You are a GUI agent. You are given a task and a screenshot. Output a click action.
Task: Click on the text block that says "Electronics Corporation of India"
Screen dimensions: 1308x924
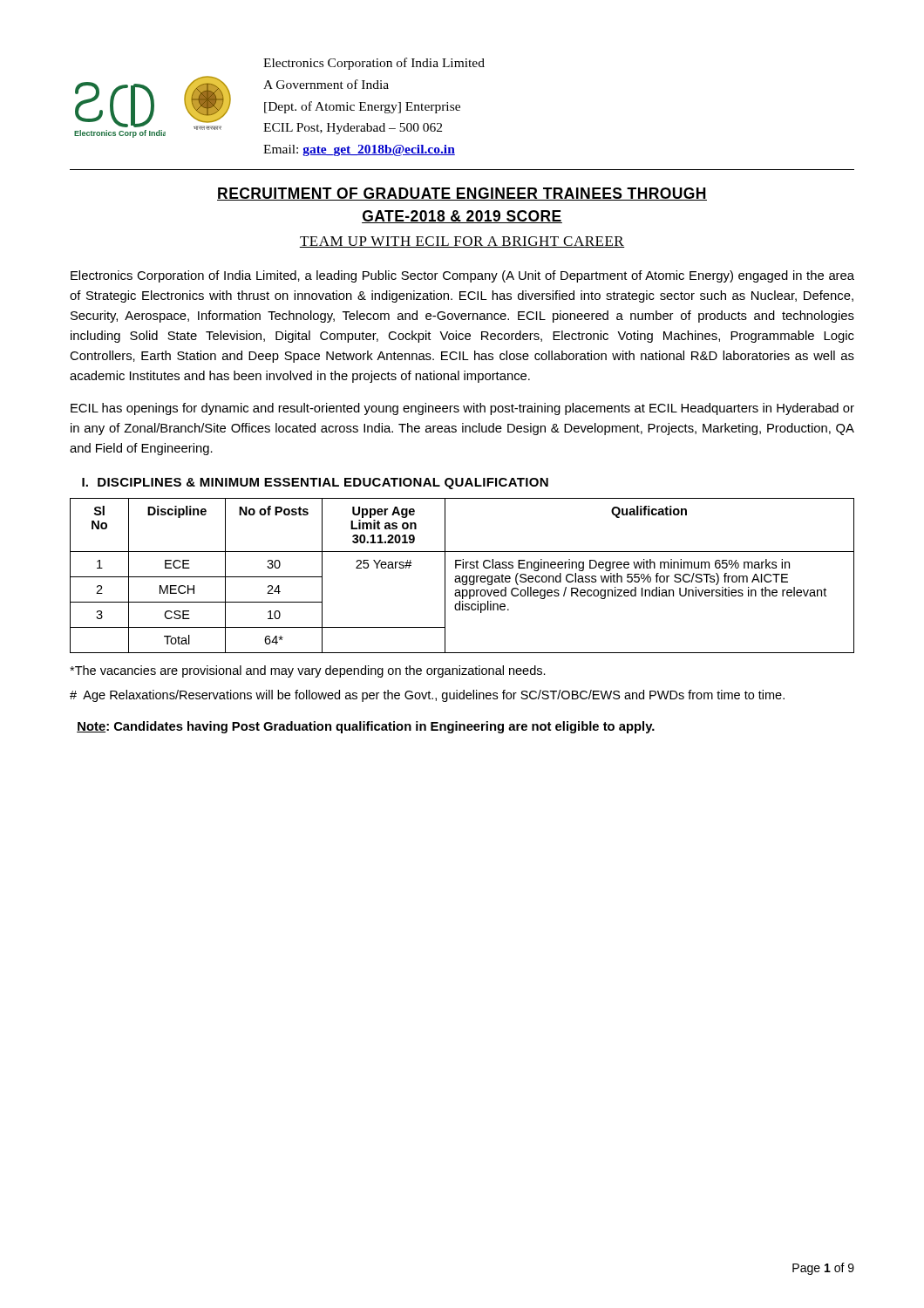[x=462, y=326]
